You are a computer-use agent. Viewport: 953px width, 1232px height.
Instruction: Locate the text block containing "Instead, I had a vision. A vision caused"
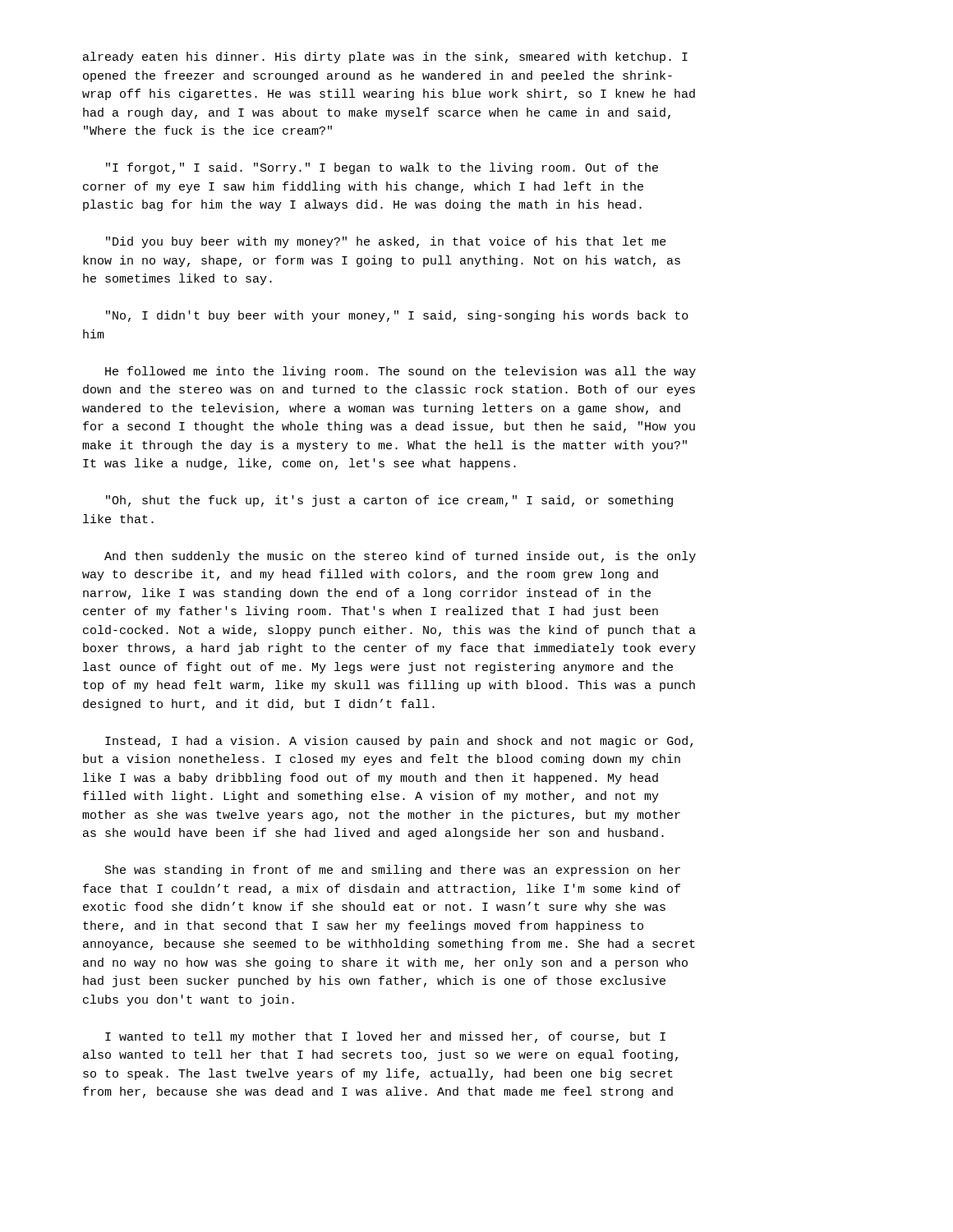[x=389, y=788]
